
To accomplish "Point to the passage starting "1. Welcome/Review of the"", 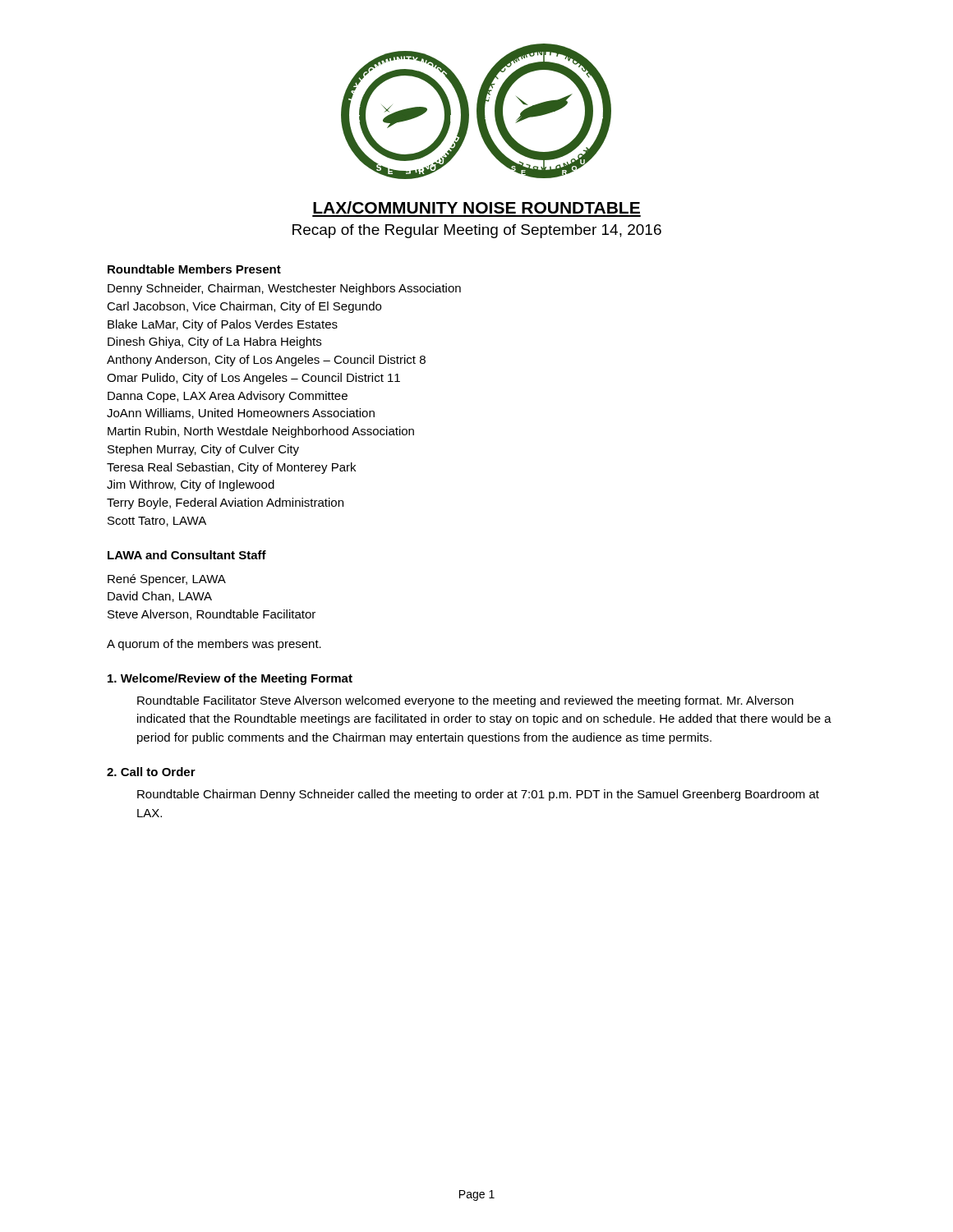I will click(230, 678).
